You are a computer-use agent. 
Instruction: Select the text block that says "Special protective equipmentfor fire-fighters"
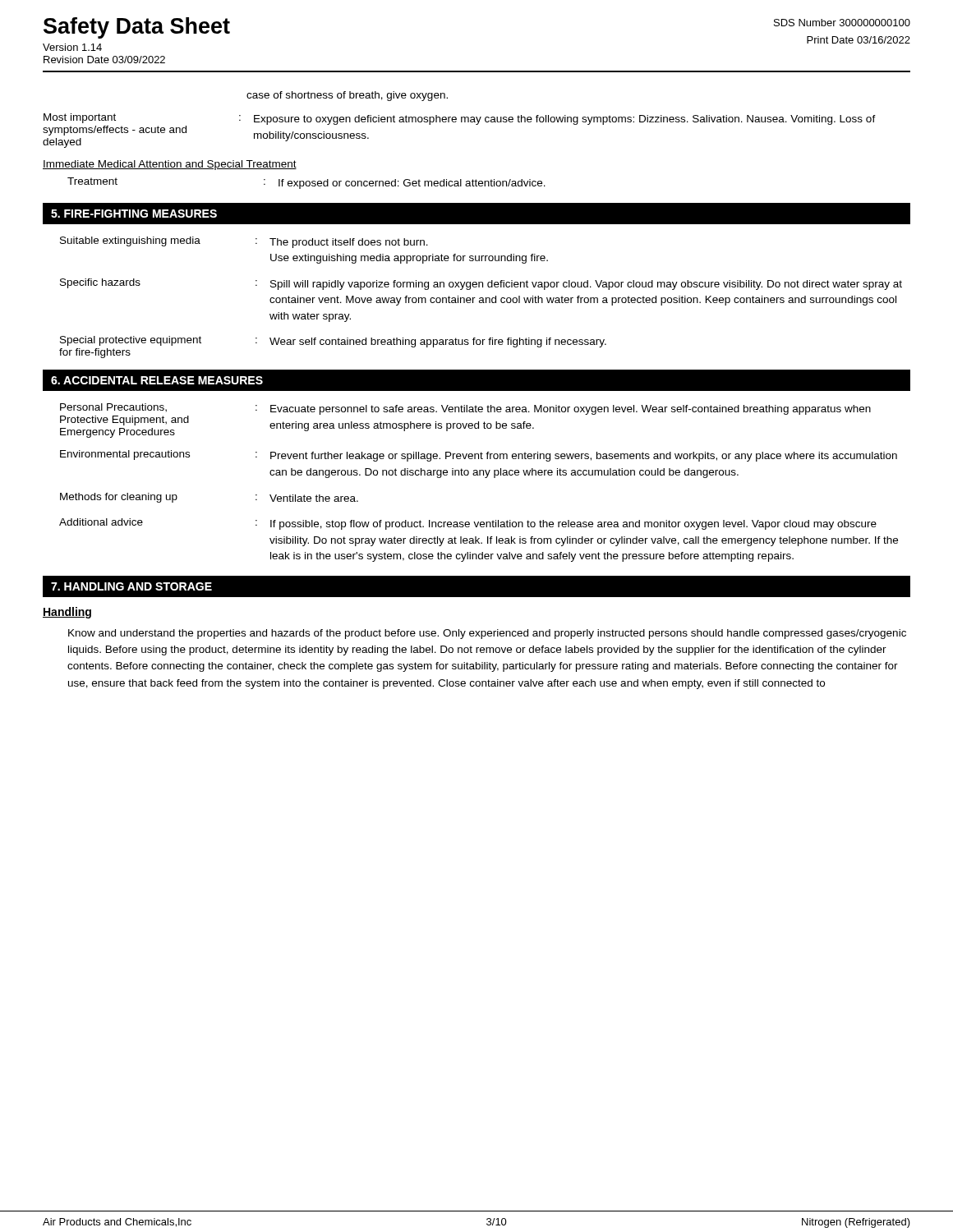coord(476,346)
